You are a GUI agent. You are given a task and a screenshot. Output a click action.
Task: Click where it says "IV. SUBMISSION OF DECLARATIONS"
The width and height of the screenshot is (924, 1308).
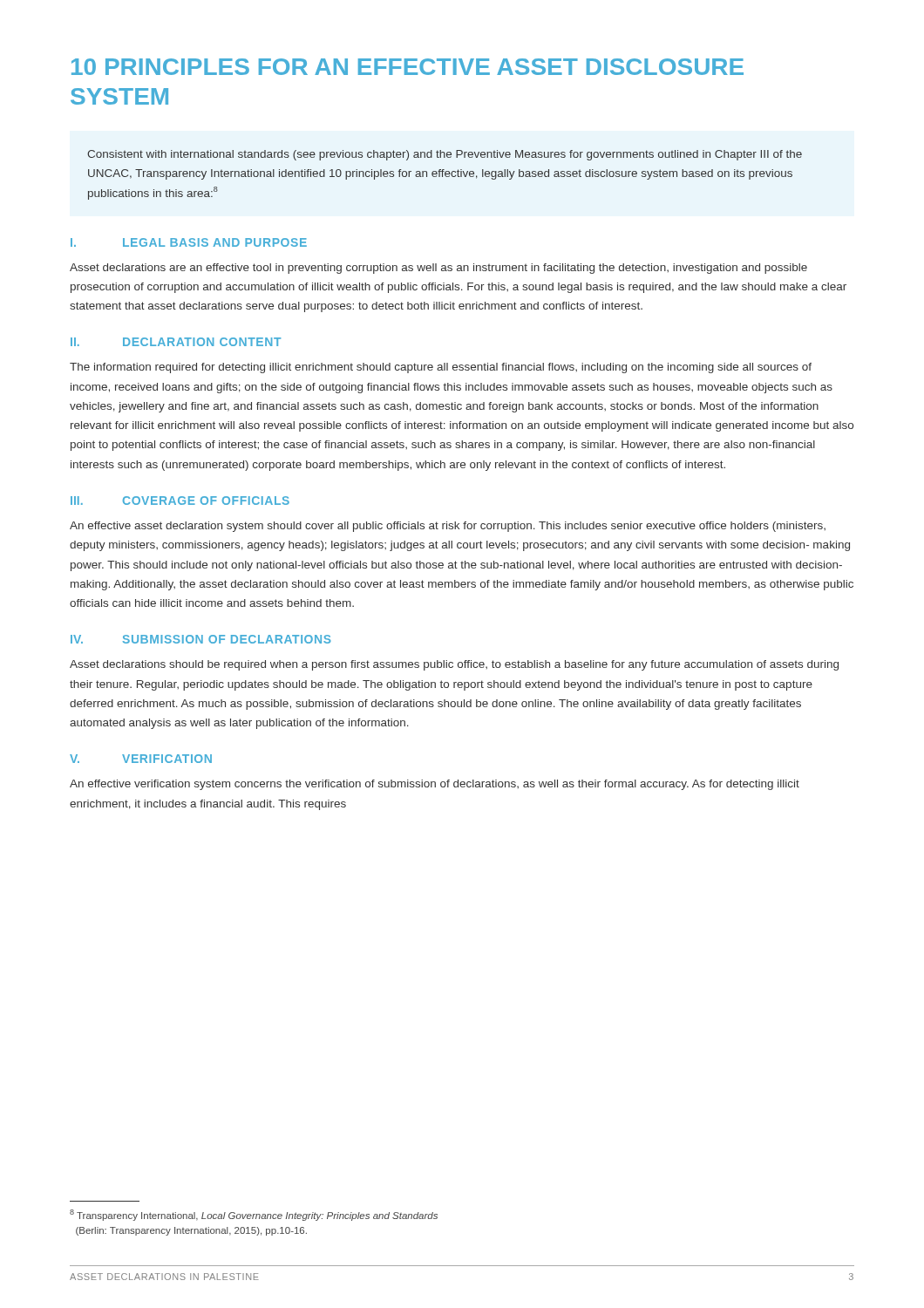click(x=201, y=639)
